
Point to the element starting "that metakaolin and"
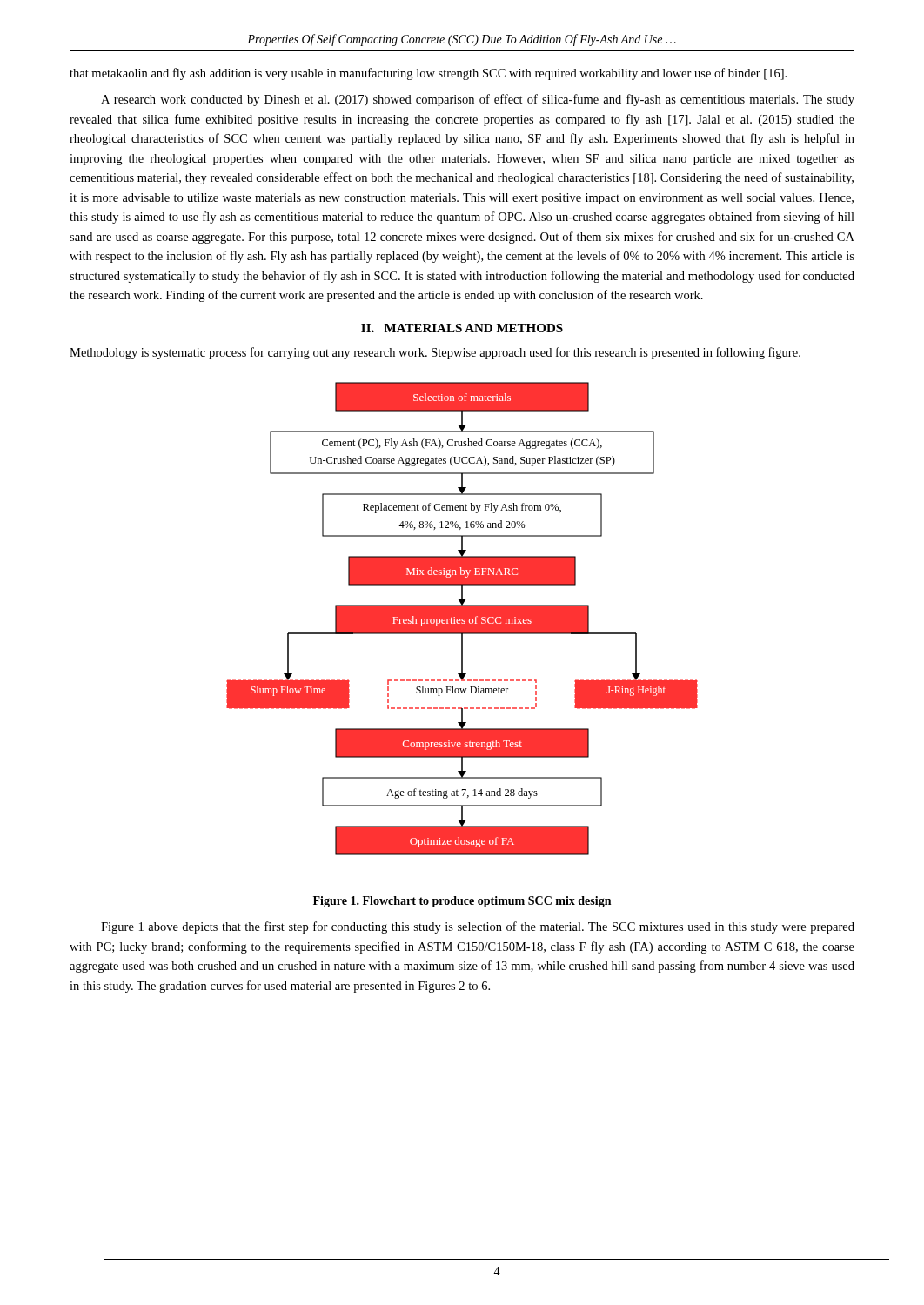click(429, 73)
